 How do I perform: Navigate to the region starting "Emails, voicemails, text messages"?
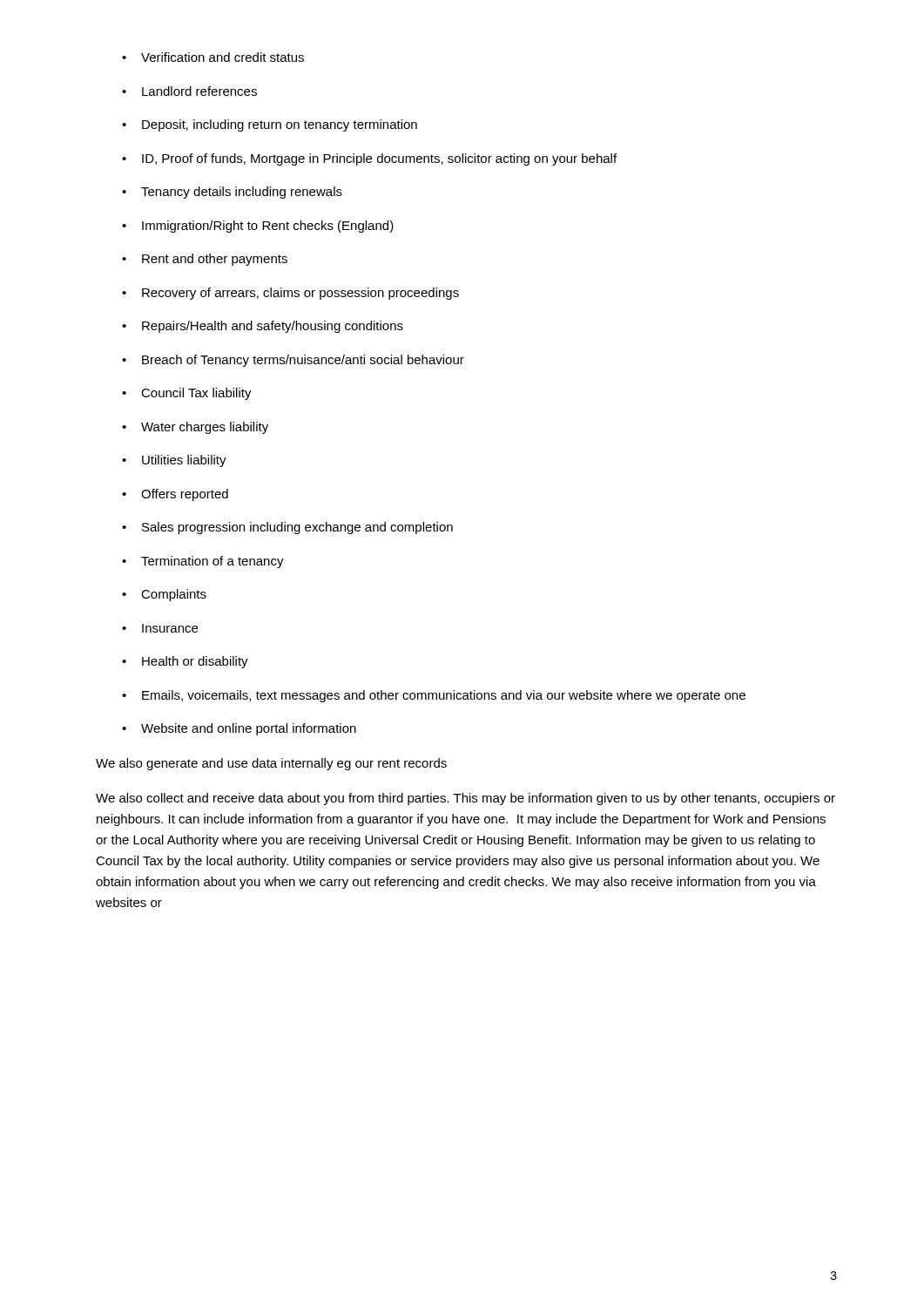pyautogui.click(x=444, y=694)
